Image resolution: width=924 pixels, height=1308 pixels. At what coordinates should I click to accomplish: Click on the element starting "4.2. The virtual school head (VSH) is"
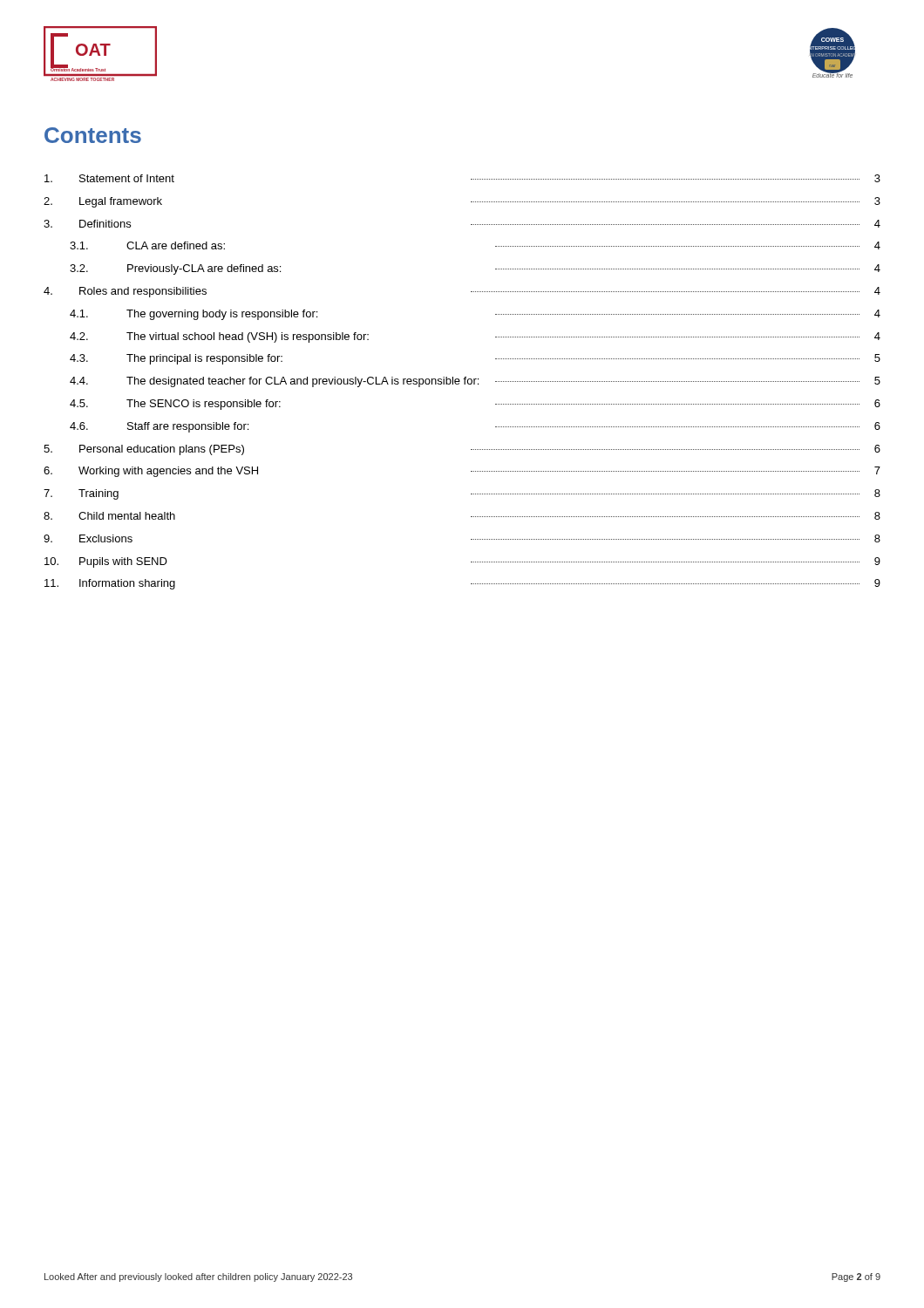click(252, 337)
